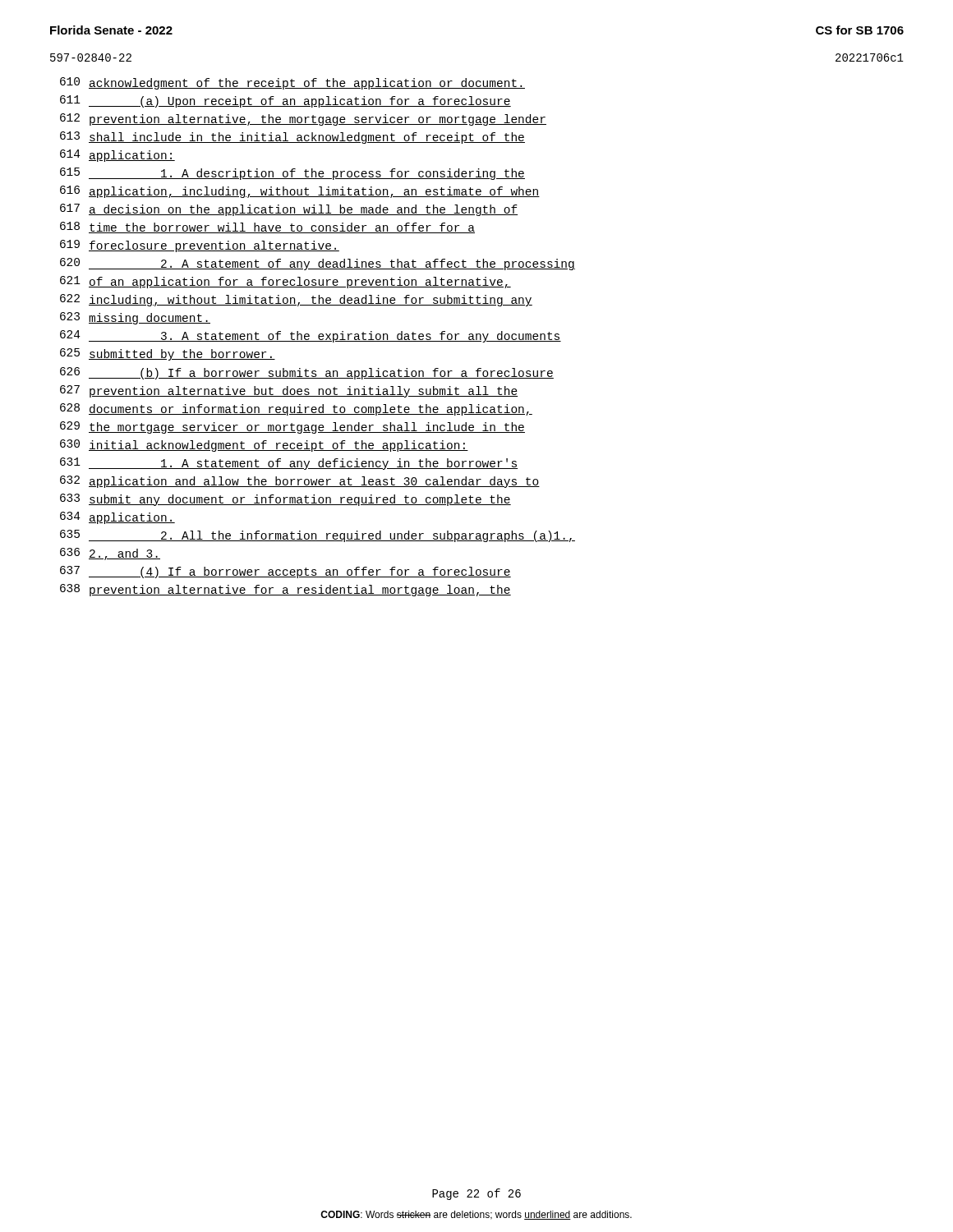Find the list item that reads "625 submitted by the borrower."

click(168, 354)
